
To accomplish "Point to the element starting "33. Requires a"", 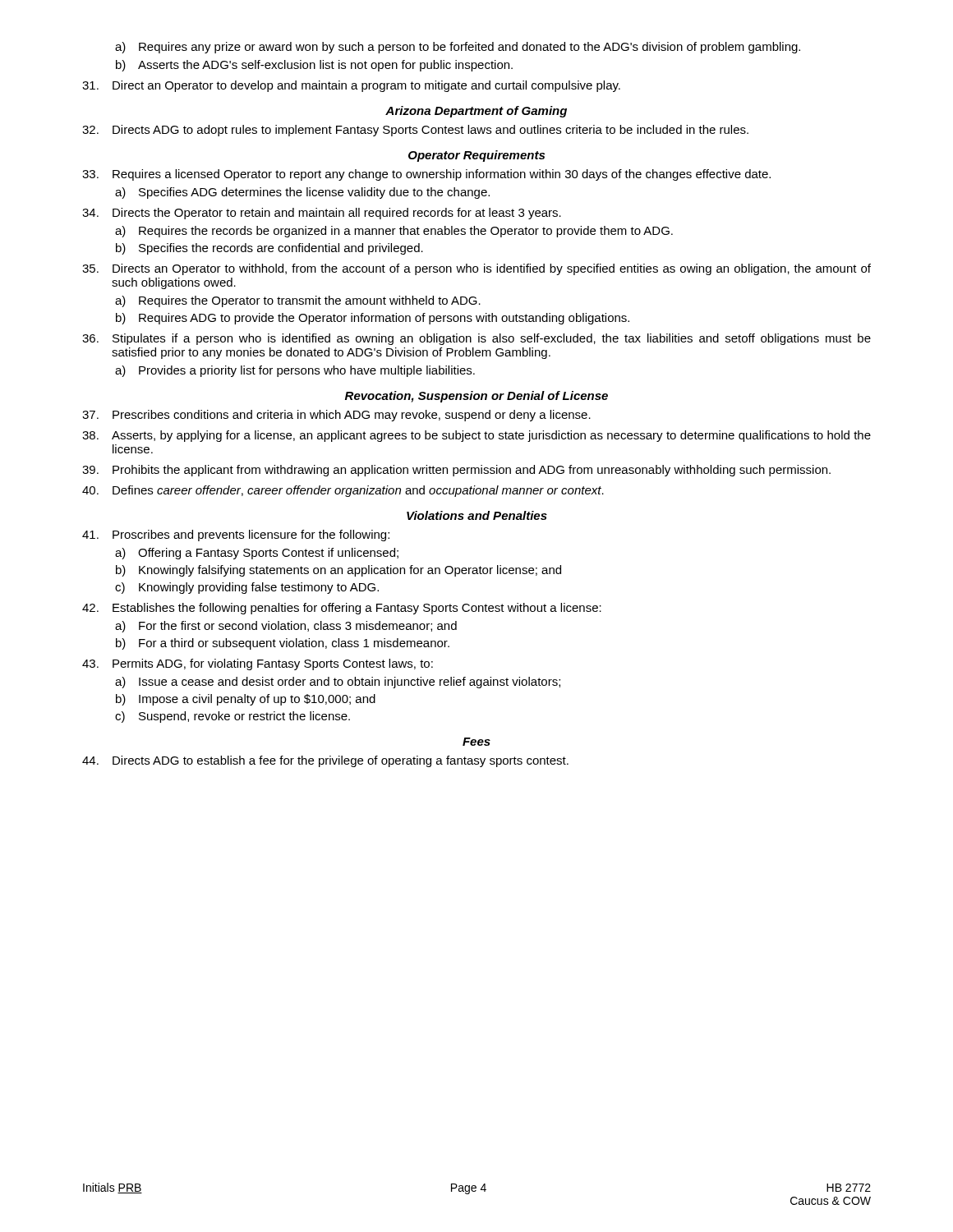I will (476, 174).
